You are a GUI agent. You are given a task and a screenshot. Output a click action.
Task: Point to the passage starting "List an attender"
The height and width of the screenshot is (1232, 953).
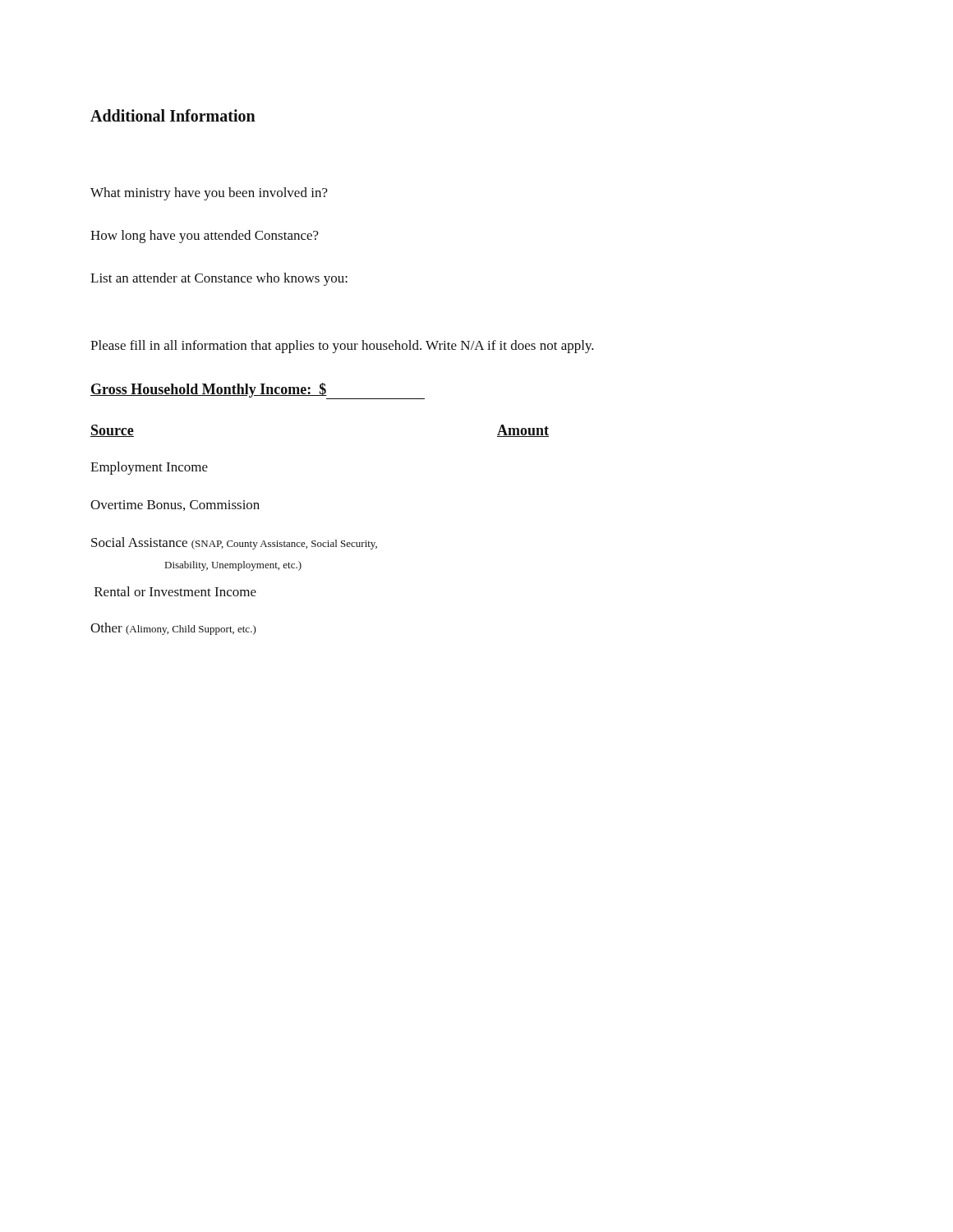pyautogui.click(x=219, y=278)
